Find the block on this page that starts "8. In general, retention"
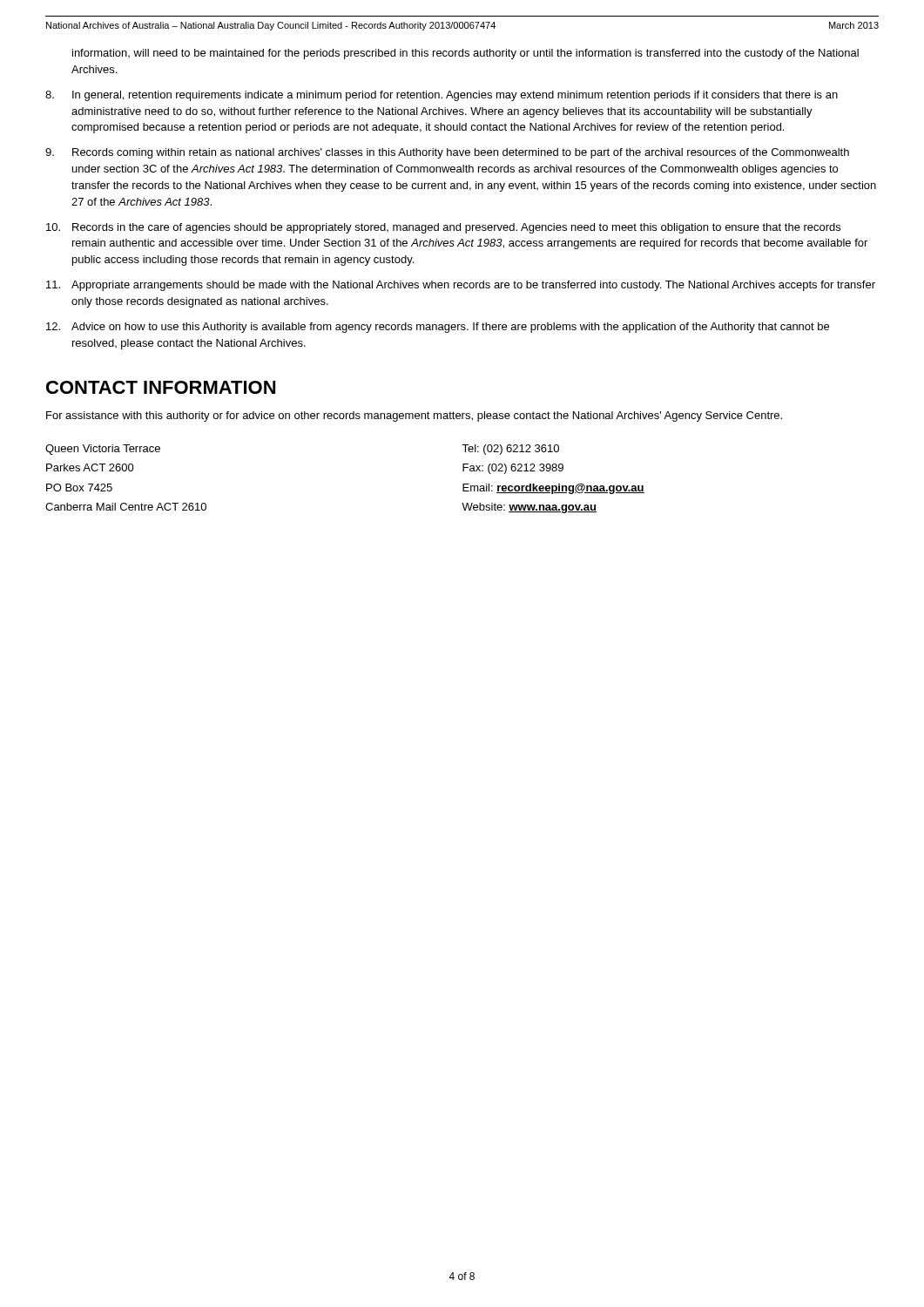Image resolution: width=924 pixels, height=1307 pixels. pyautogui.click(x=462, y=111)
